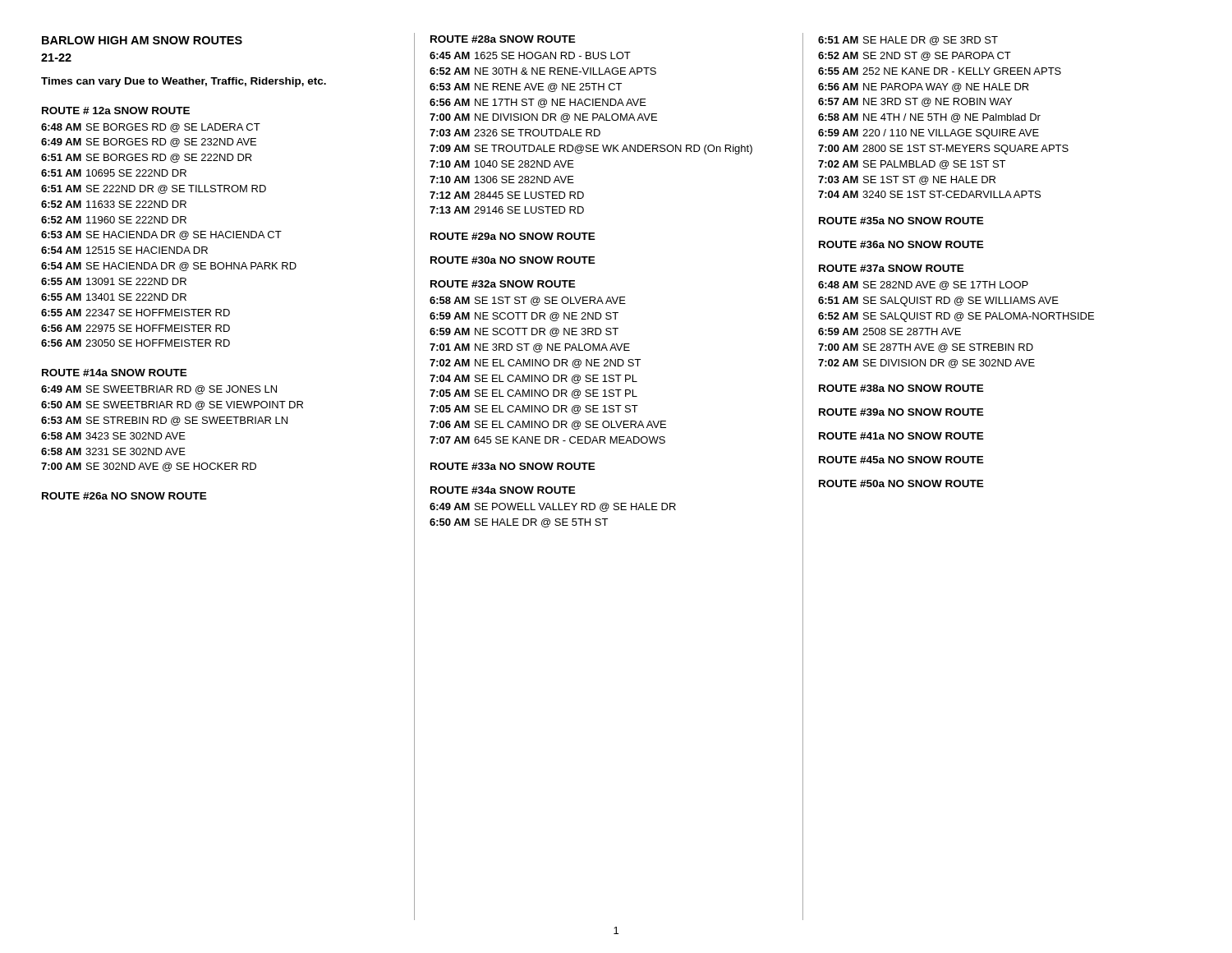
Task: Find "ROUTE #36a NO SNOW ROUTE" on this page
Action: click(901, 245)
